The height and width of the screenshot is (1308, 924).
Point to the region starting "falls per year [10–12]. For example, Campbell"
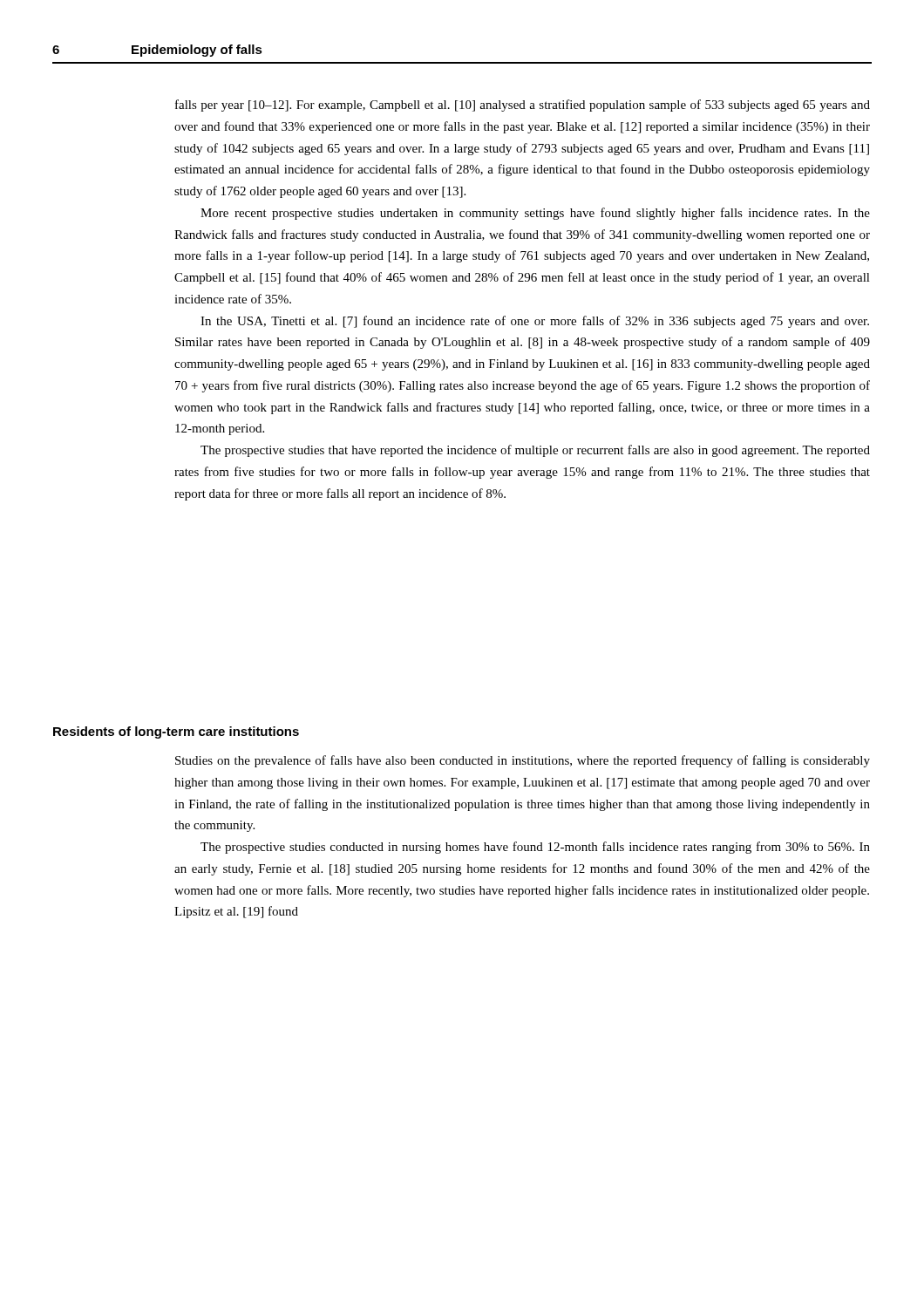(522, 148)
